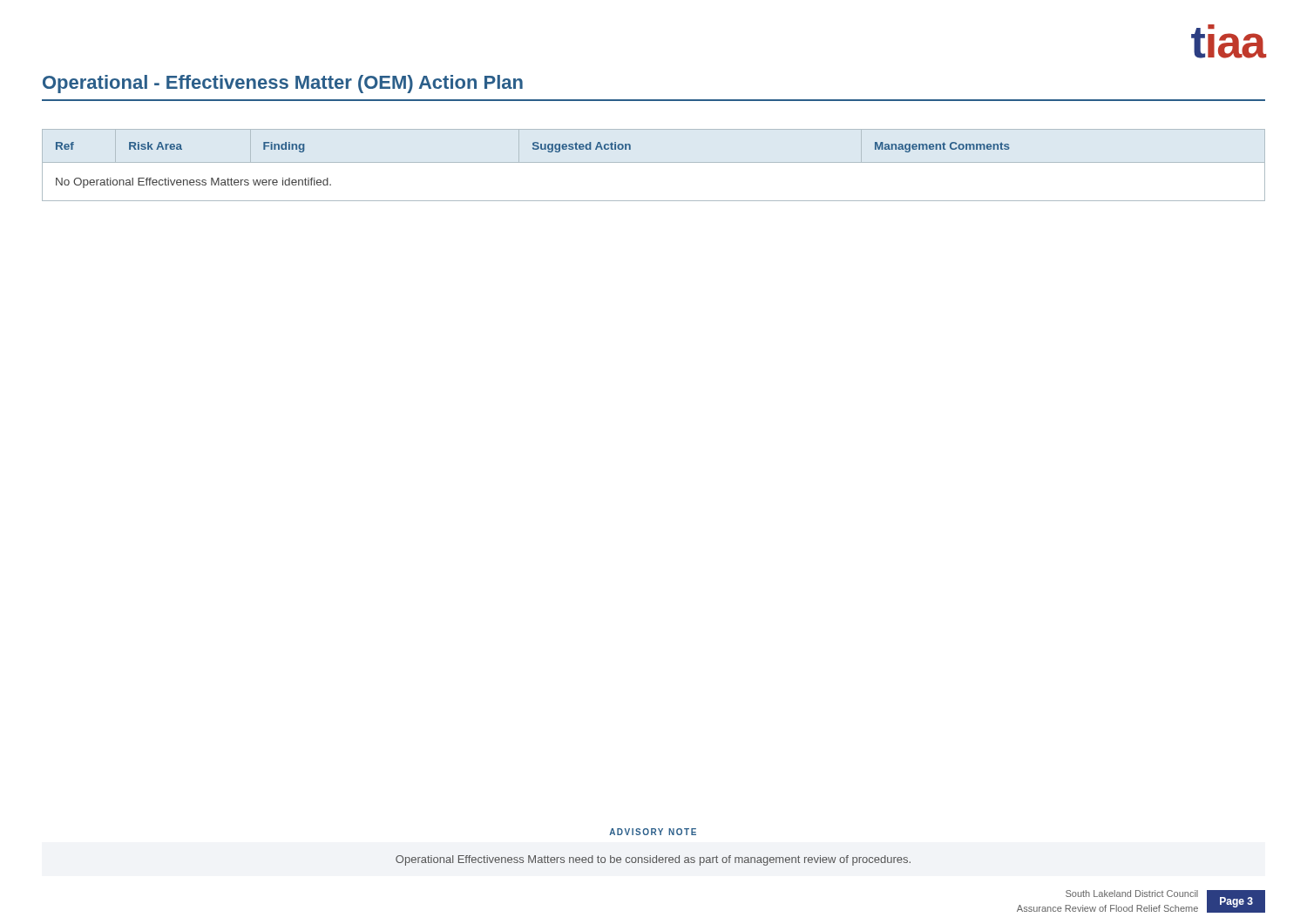Select the title
This screenshot has width=1307, height=924.
point(654,86)
